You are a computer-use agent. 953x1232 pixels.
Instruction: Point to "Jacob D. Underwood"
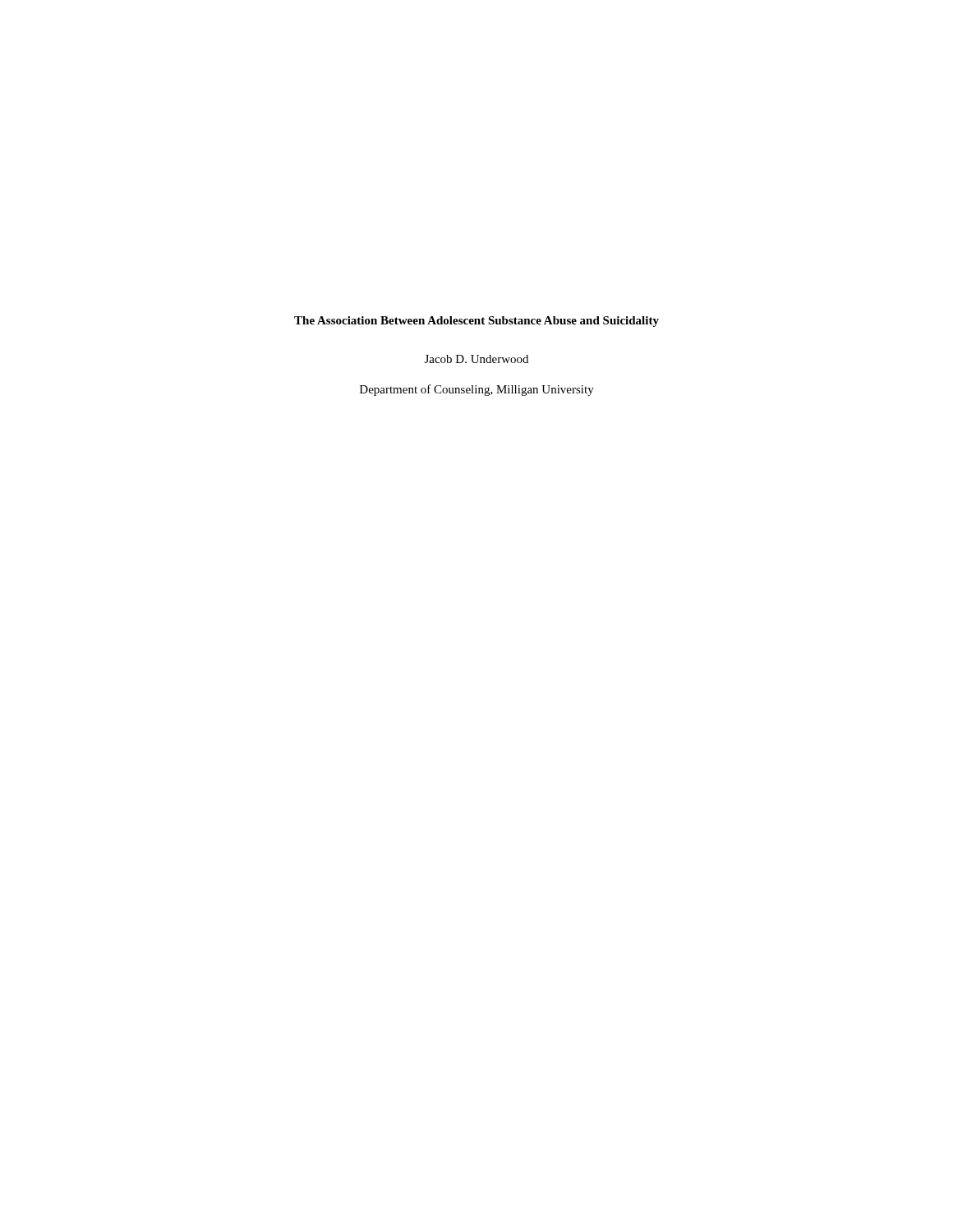tap(476, 359)
